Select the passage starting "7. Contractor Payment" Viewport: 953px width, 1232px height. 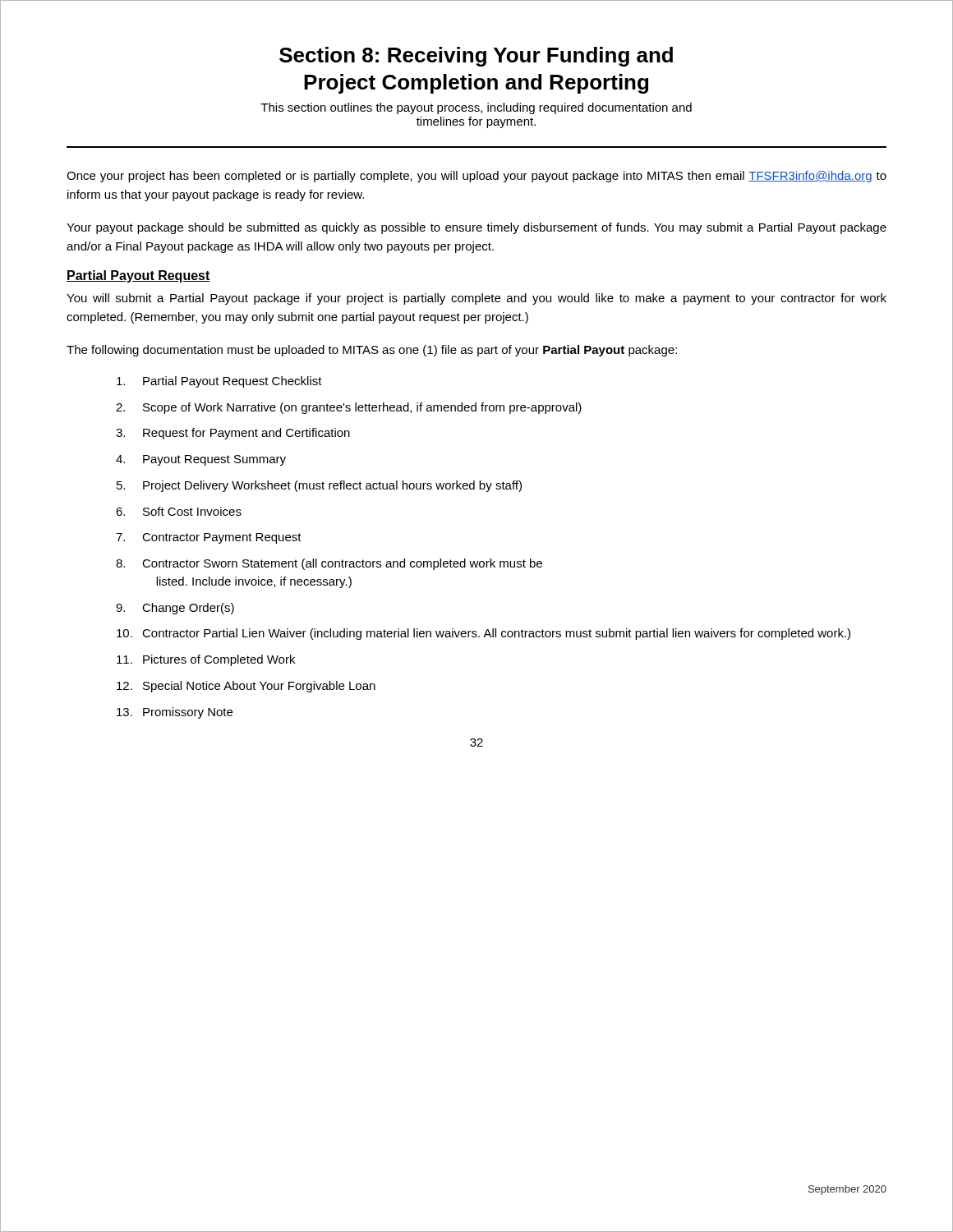coord(209,538)
